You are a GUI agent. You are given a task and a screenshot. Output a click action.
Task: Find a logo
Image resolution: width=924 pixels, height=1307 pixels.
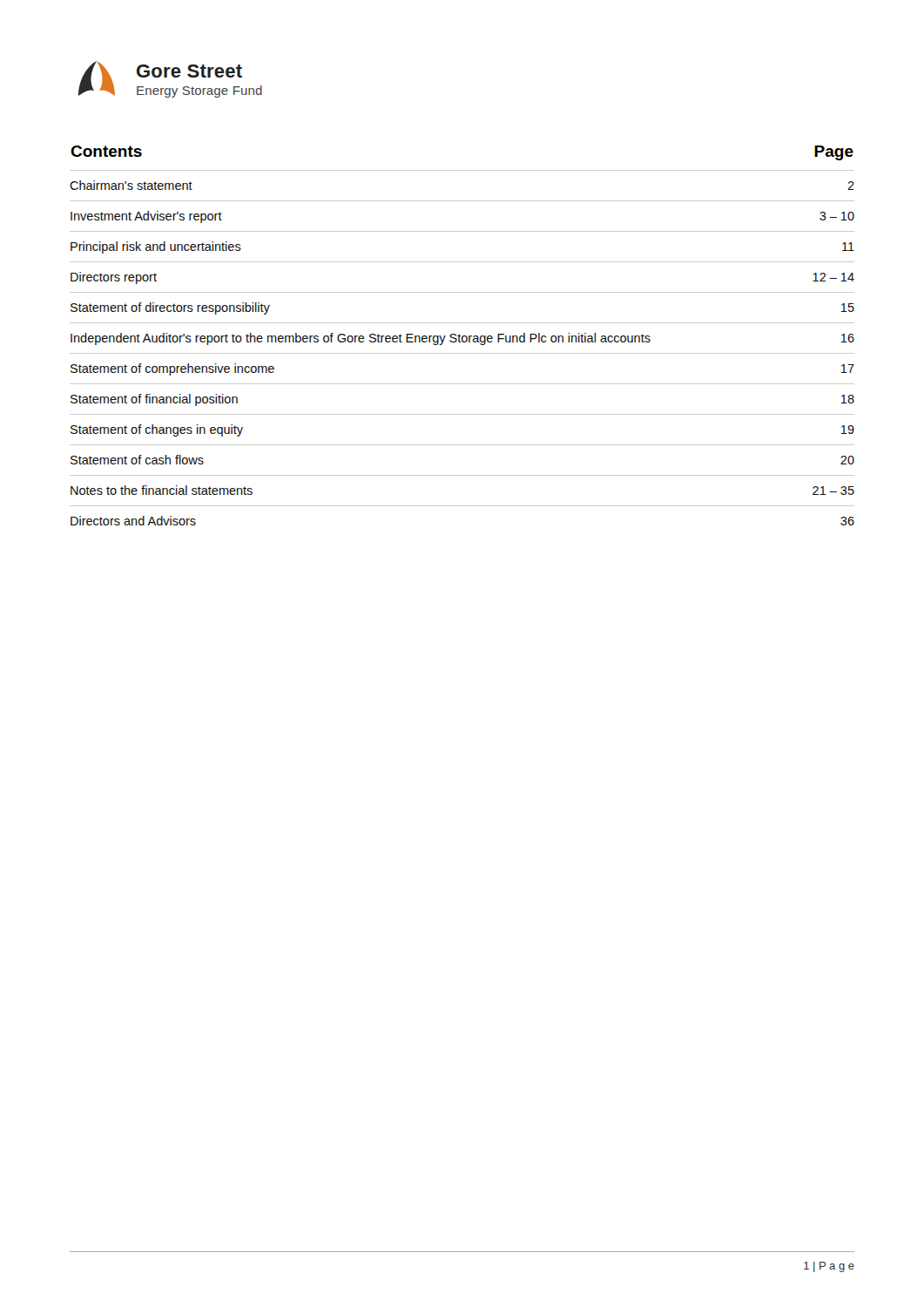(462, 79)
